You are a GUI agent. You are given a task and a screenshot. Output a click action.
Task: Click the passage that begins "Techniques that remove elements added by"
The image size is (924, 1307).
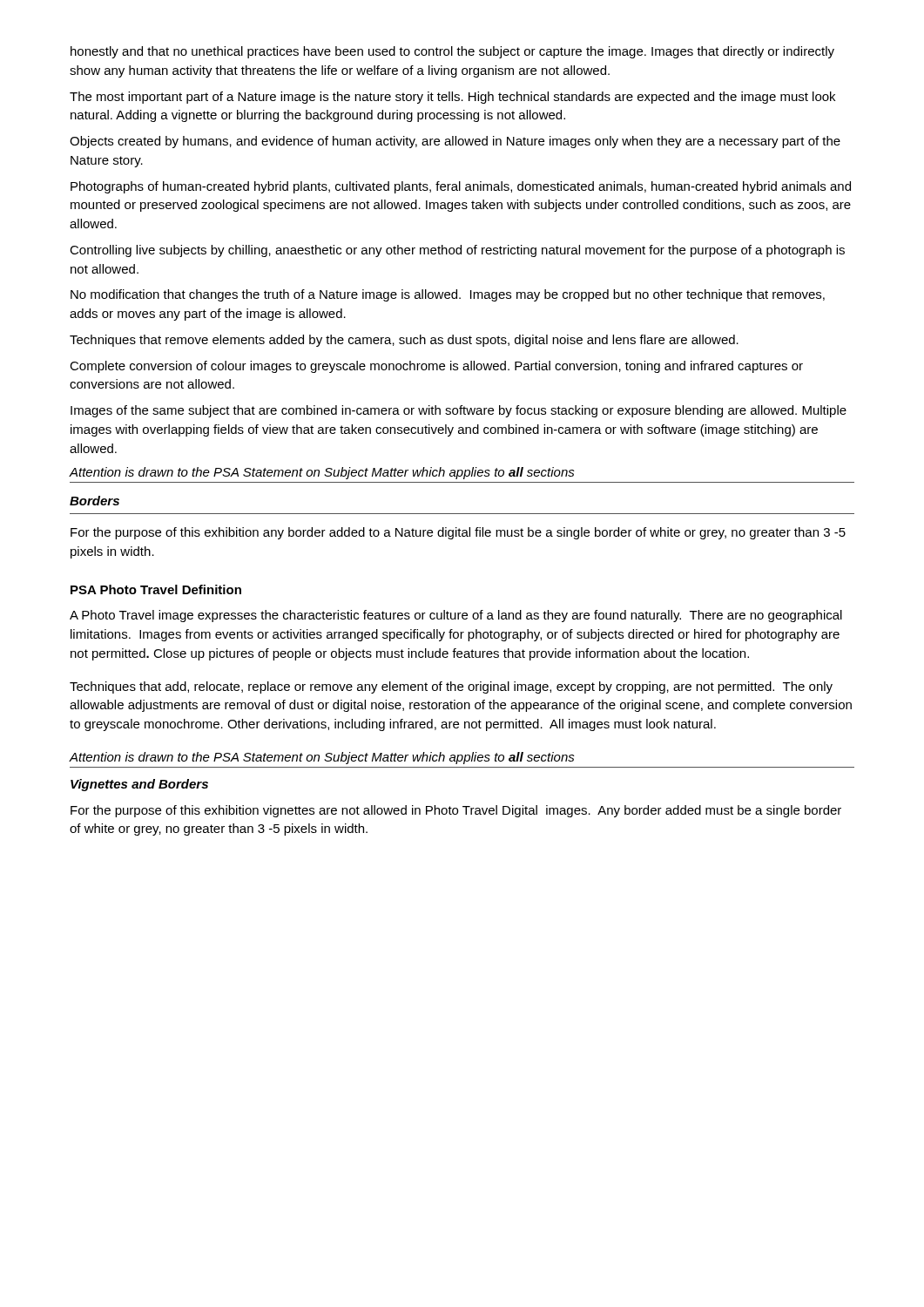click(x=404, y=339)
